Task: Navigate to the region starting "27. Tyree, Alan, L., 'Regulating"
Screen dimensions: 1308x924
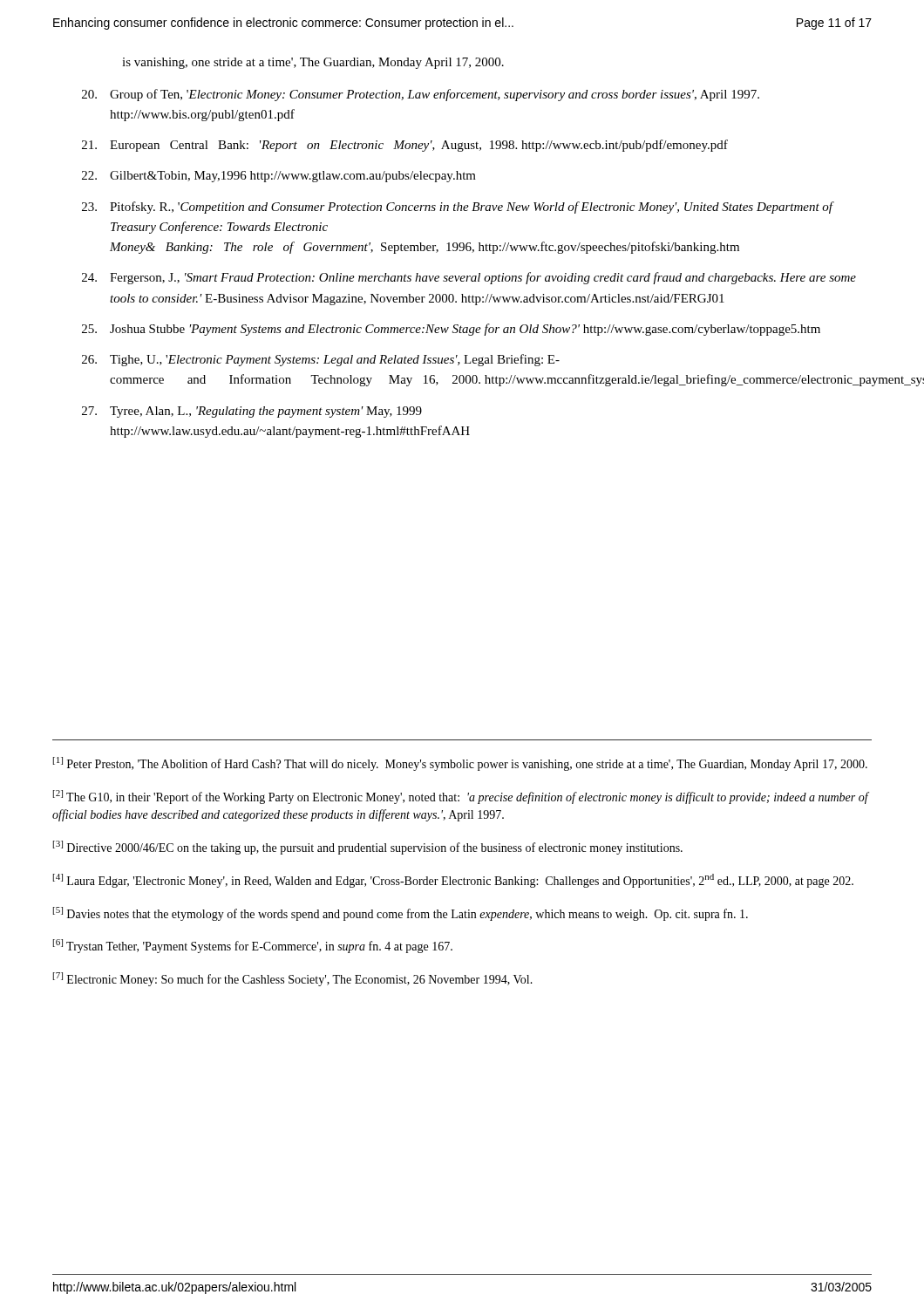Action: pos(462,421)
